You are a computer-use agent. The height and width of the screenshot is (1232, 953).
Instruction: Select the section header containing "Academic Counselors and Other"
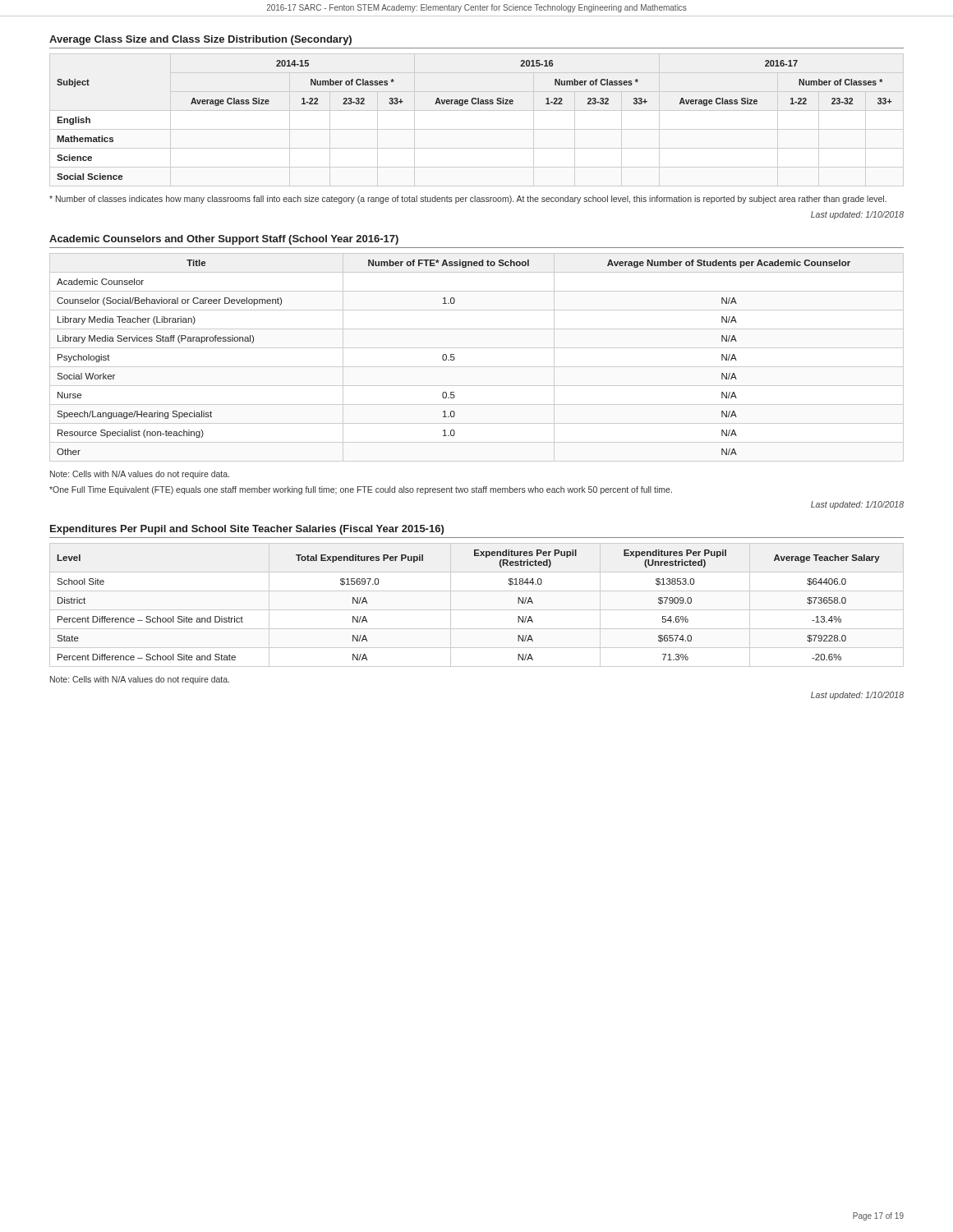coord(224,238)
